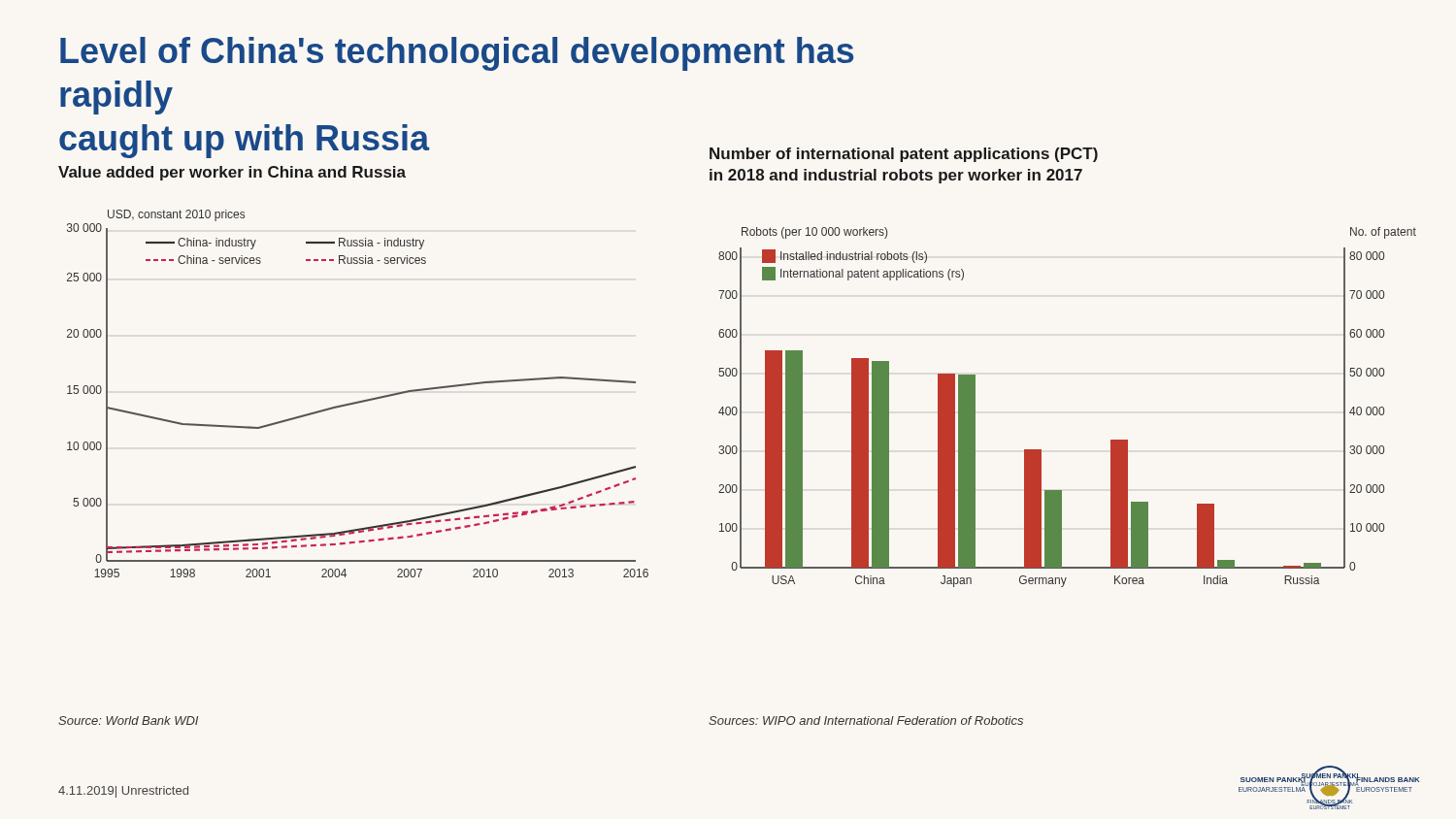The height and width of the screenshot is (819, 1456).
Task: Locate the line chart
Action: point(349,412)
